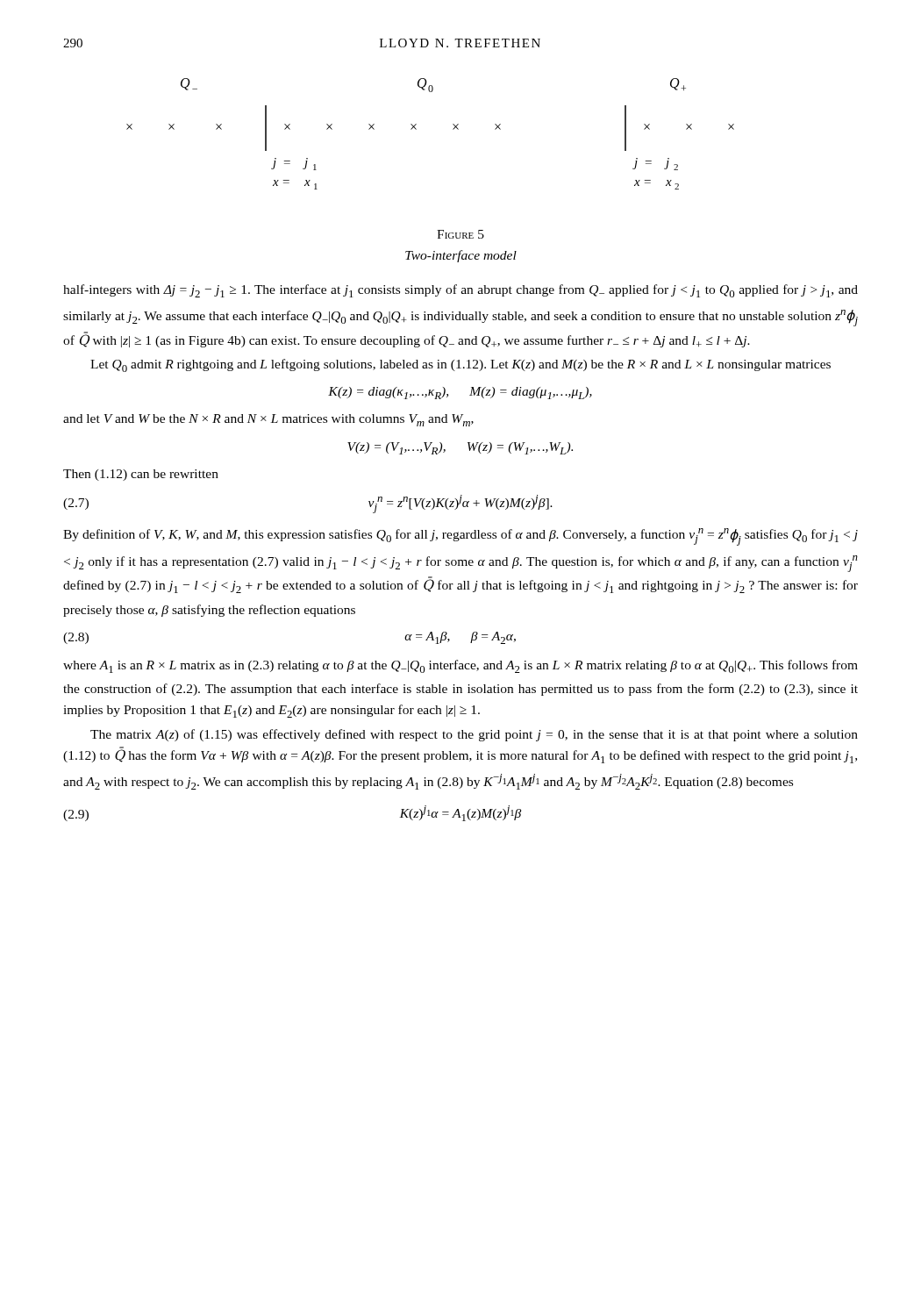Locate the region starting "Figure 5 Two-interface"
The height and width of the screenshot is (1316, 921).
point(460,245)
